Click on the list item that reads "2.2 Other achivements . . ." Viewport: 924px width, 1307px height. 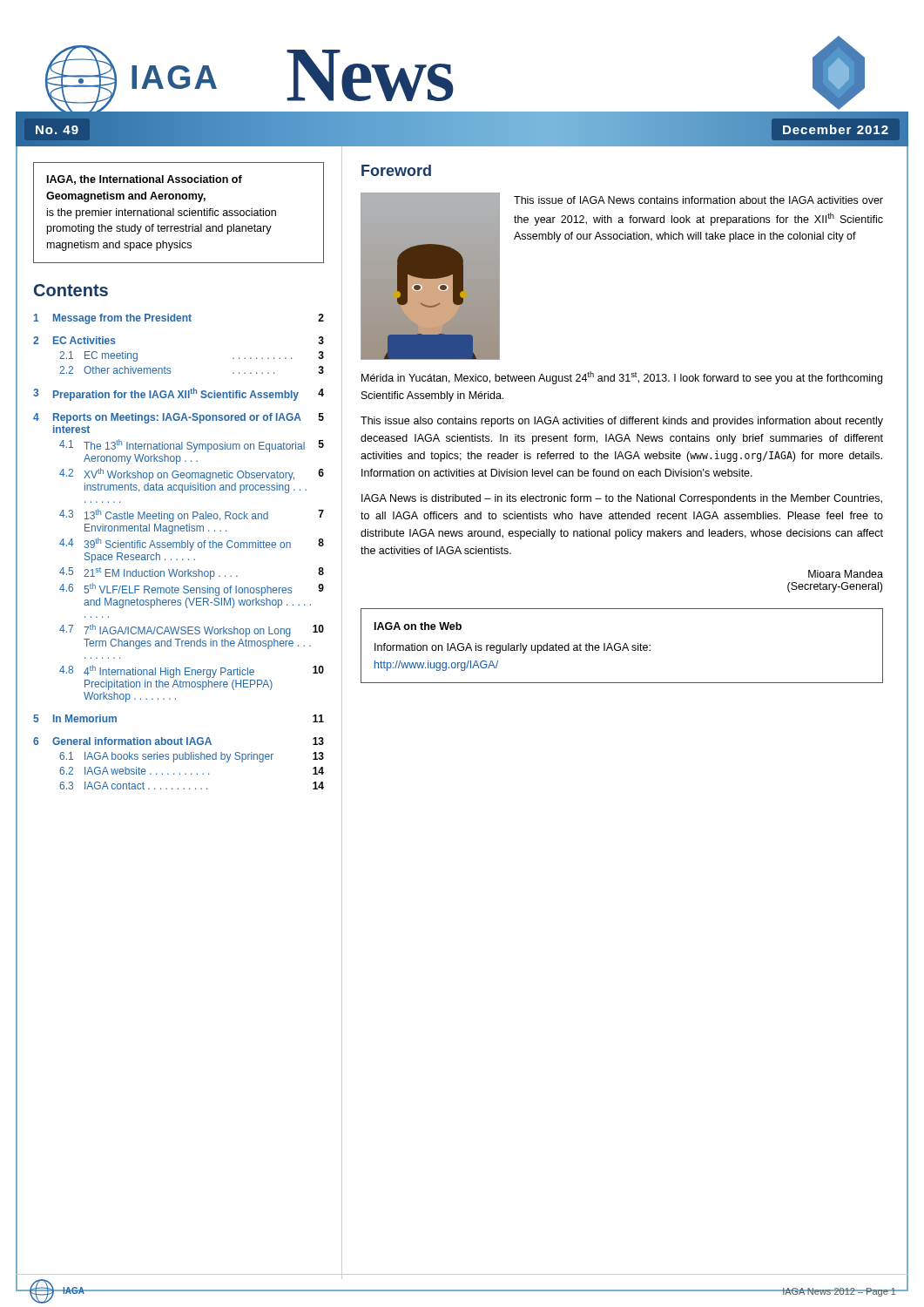179,371
